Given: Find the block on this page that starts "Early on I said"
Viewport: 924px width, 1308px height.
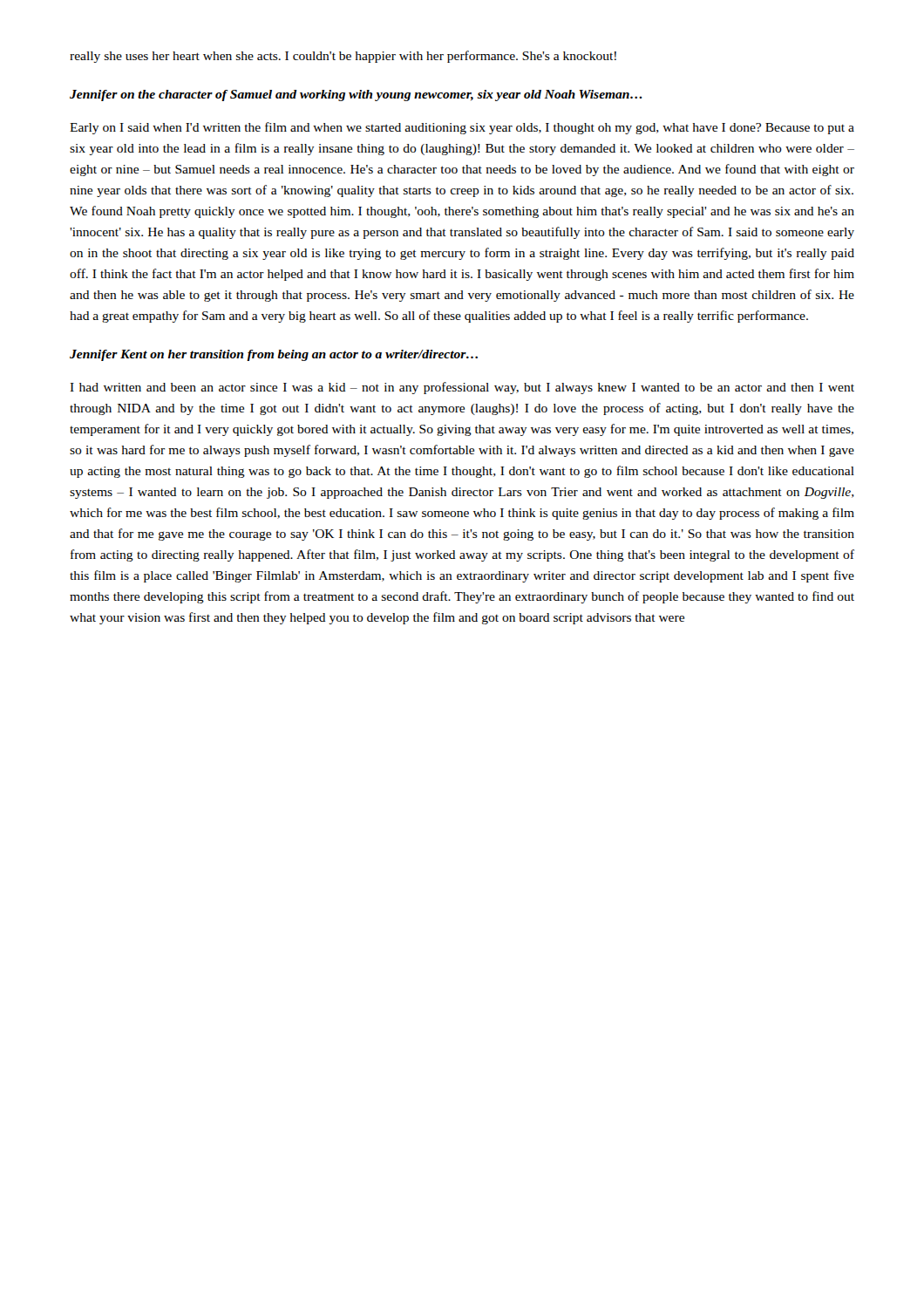Looking at the screenshot, I should pos(462,221).
